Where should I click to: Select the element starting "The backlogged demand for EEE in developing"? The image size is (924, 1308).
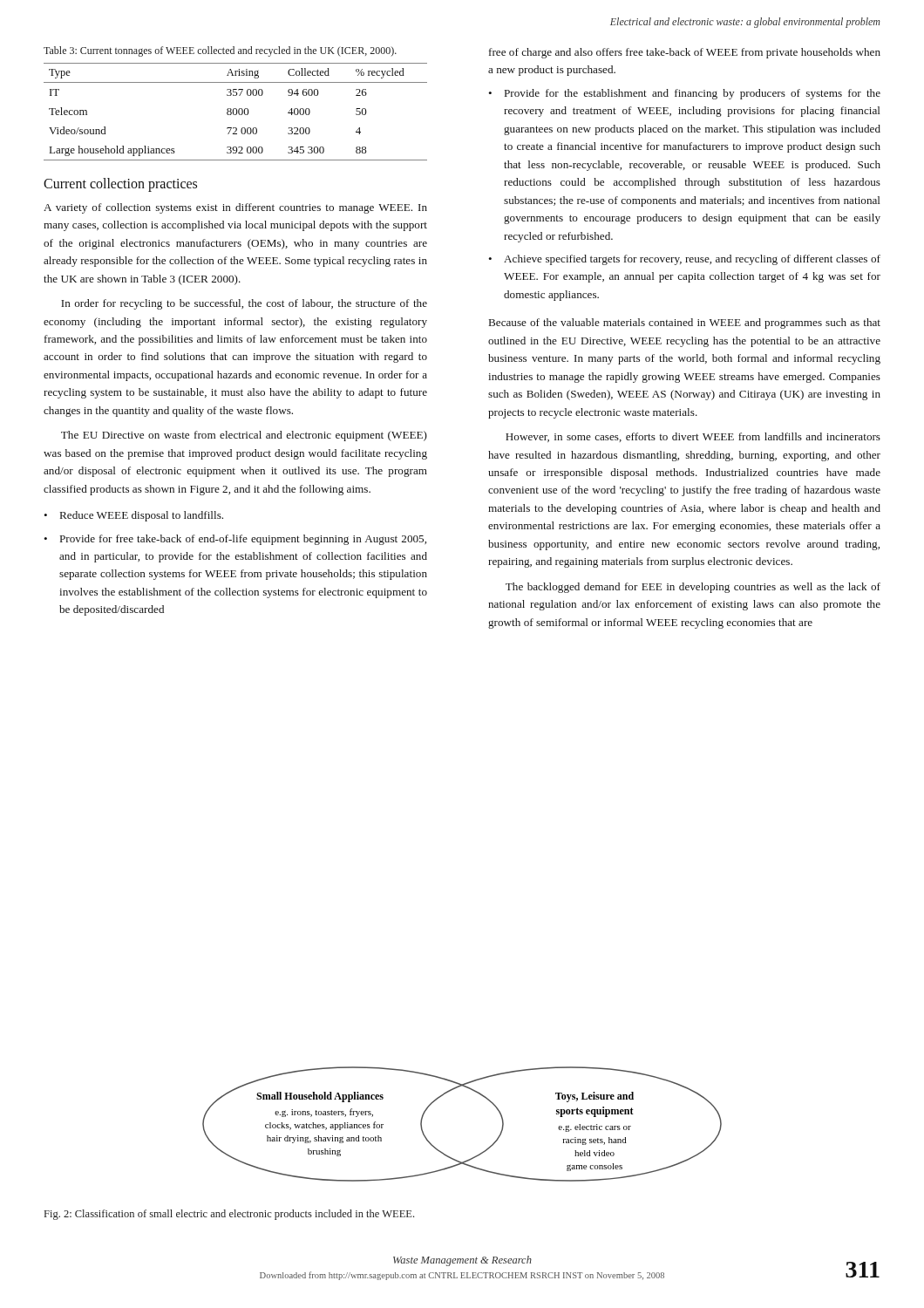[684, 605]
